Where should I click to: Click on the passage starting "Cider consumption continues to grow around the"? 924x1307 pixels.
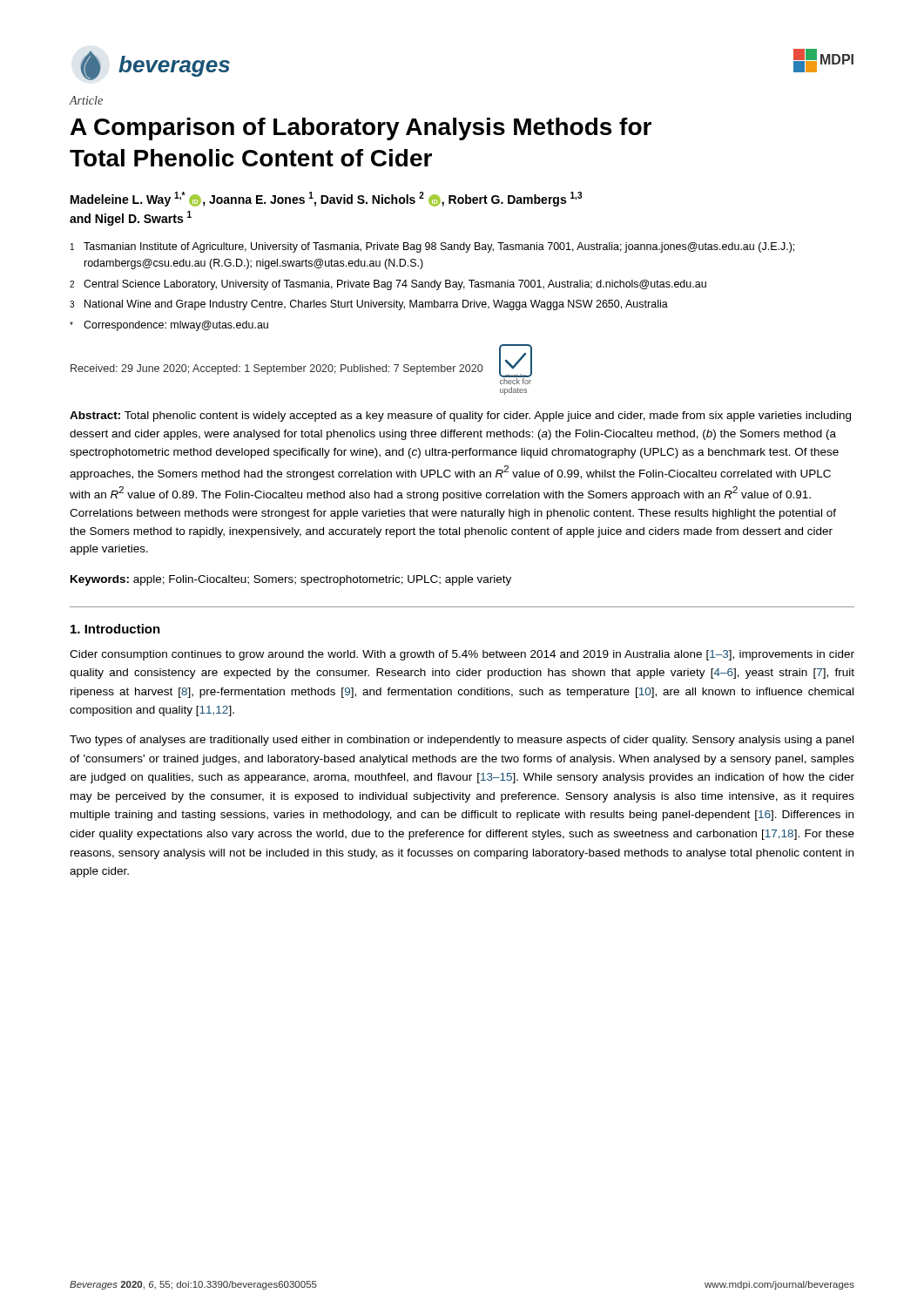point(462,682)
